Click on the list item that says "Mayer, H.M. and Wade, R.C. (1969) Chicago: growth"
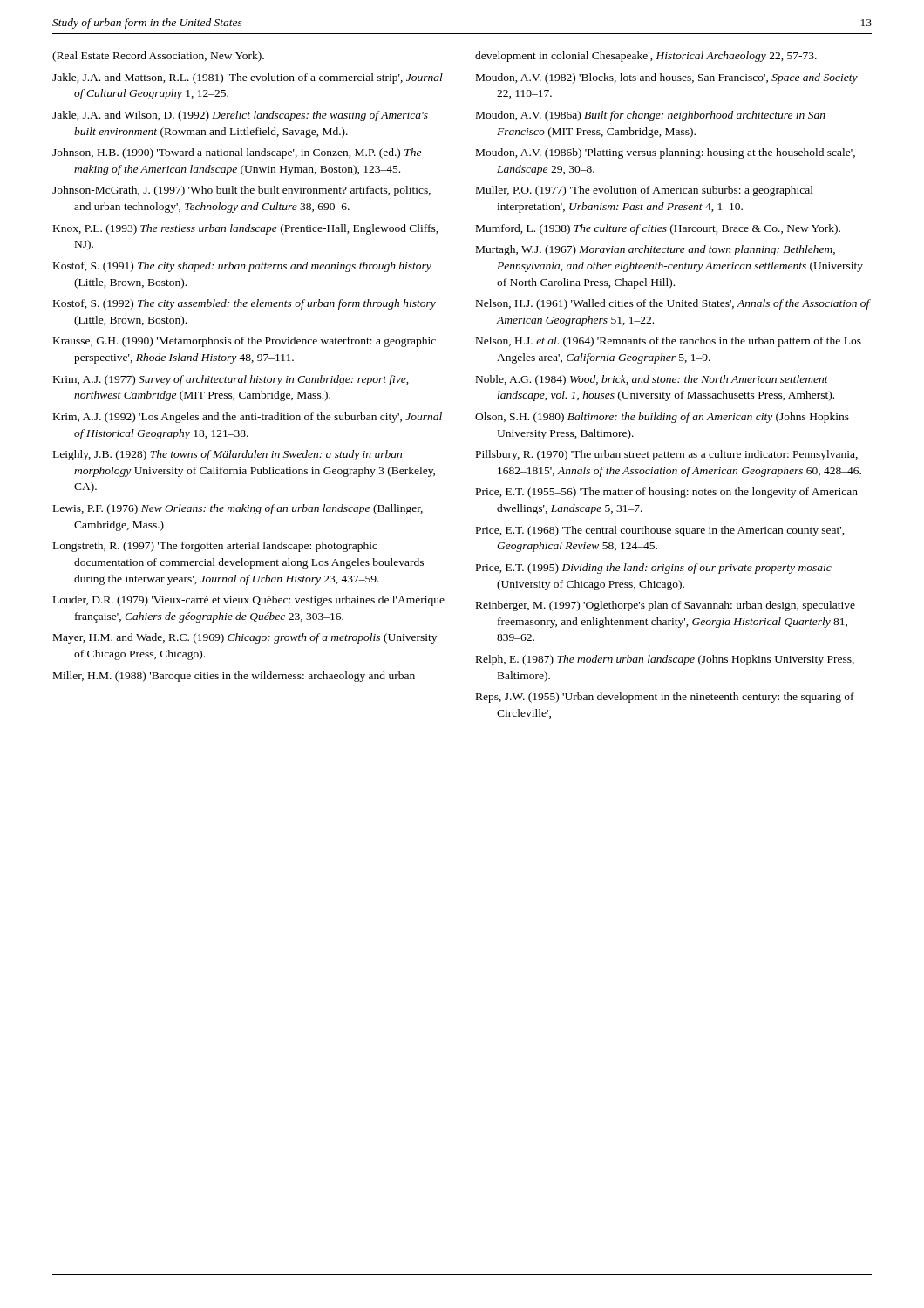The width and height of the screenshot is (924, 1308). point(245,645)
